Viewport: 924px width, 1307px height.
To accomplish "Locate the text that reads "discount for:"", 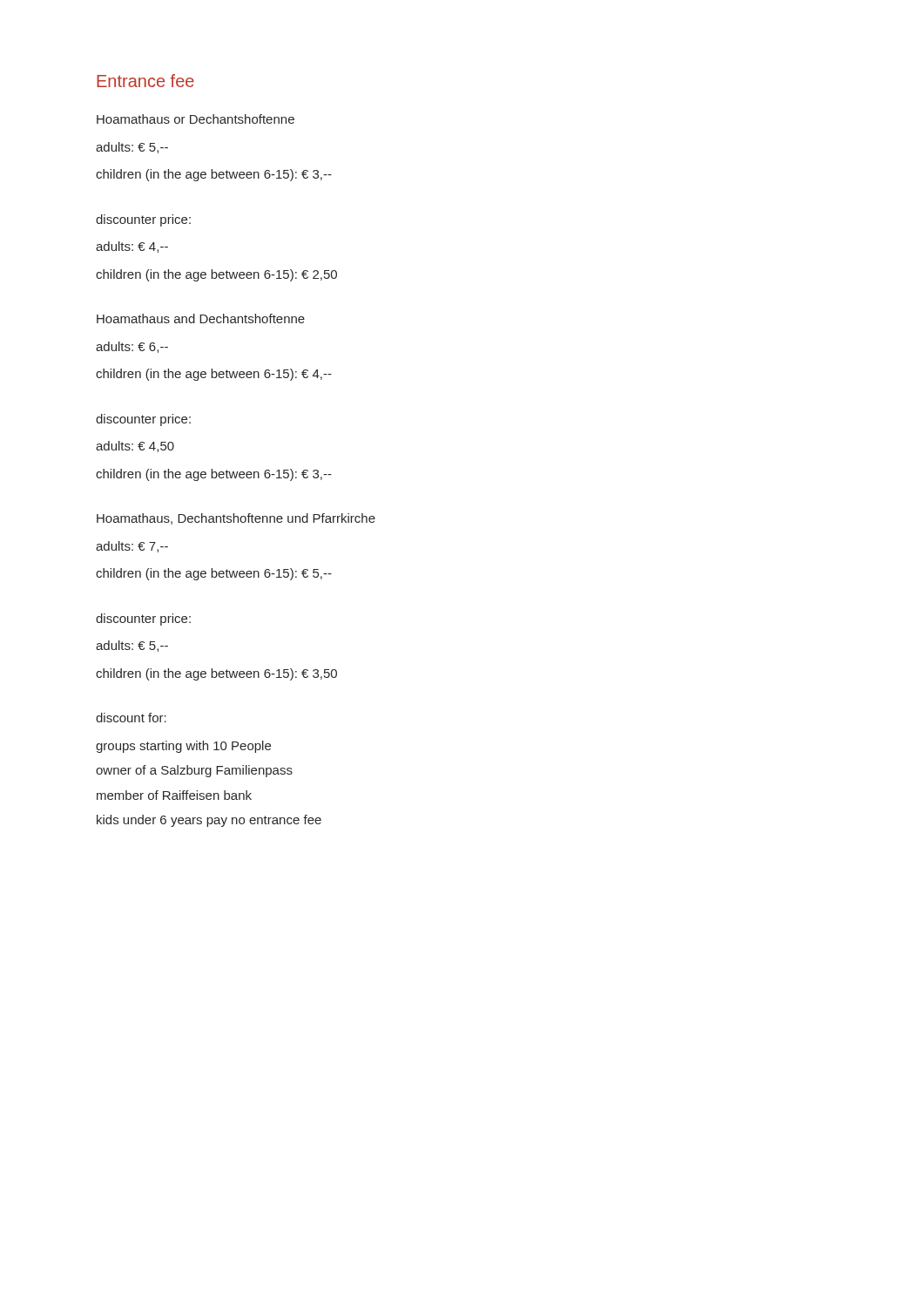I will pyautogui.click(x=131, y=718).
